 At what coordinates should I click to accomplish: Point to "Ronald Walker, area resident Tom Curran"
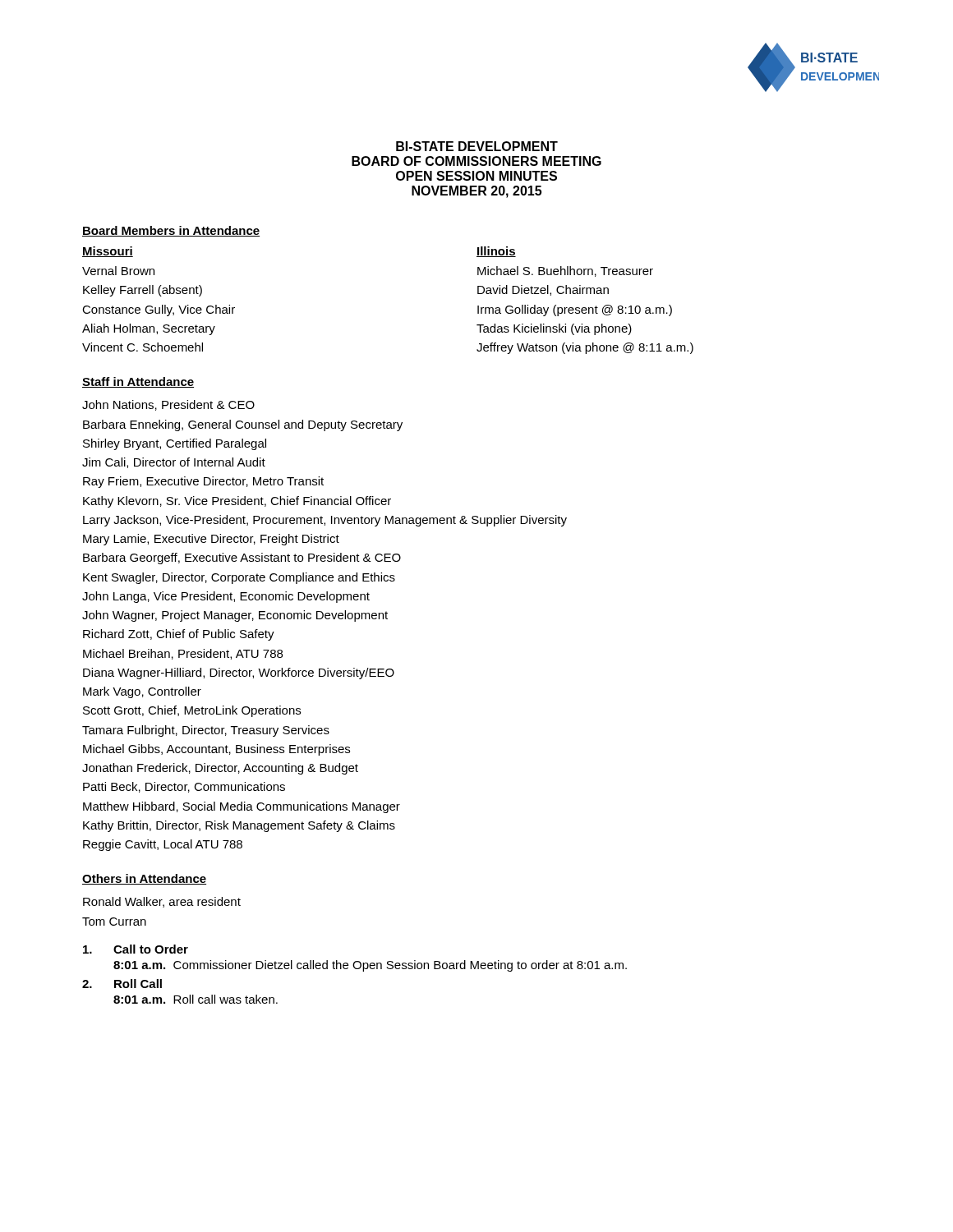pos(162,902)
